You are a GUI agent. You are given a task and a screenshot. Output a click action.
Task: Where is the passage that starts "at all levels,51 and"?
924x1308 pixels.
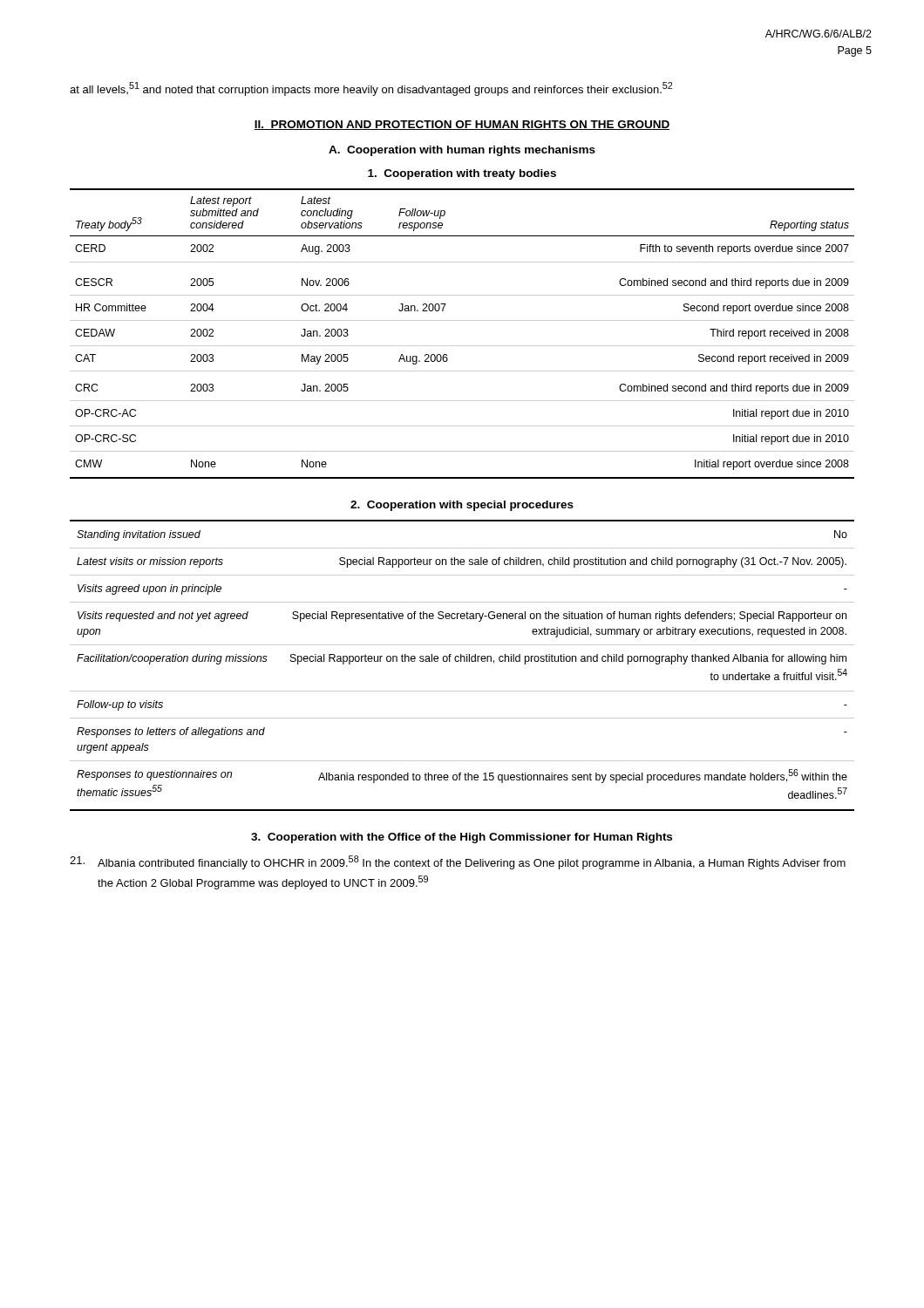[371, 88]
